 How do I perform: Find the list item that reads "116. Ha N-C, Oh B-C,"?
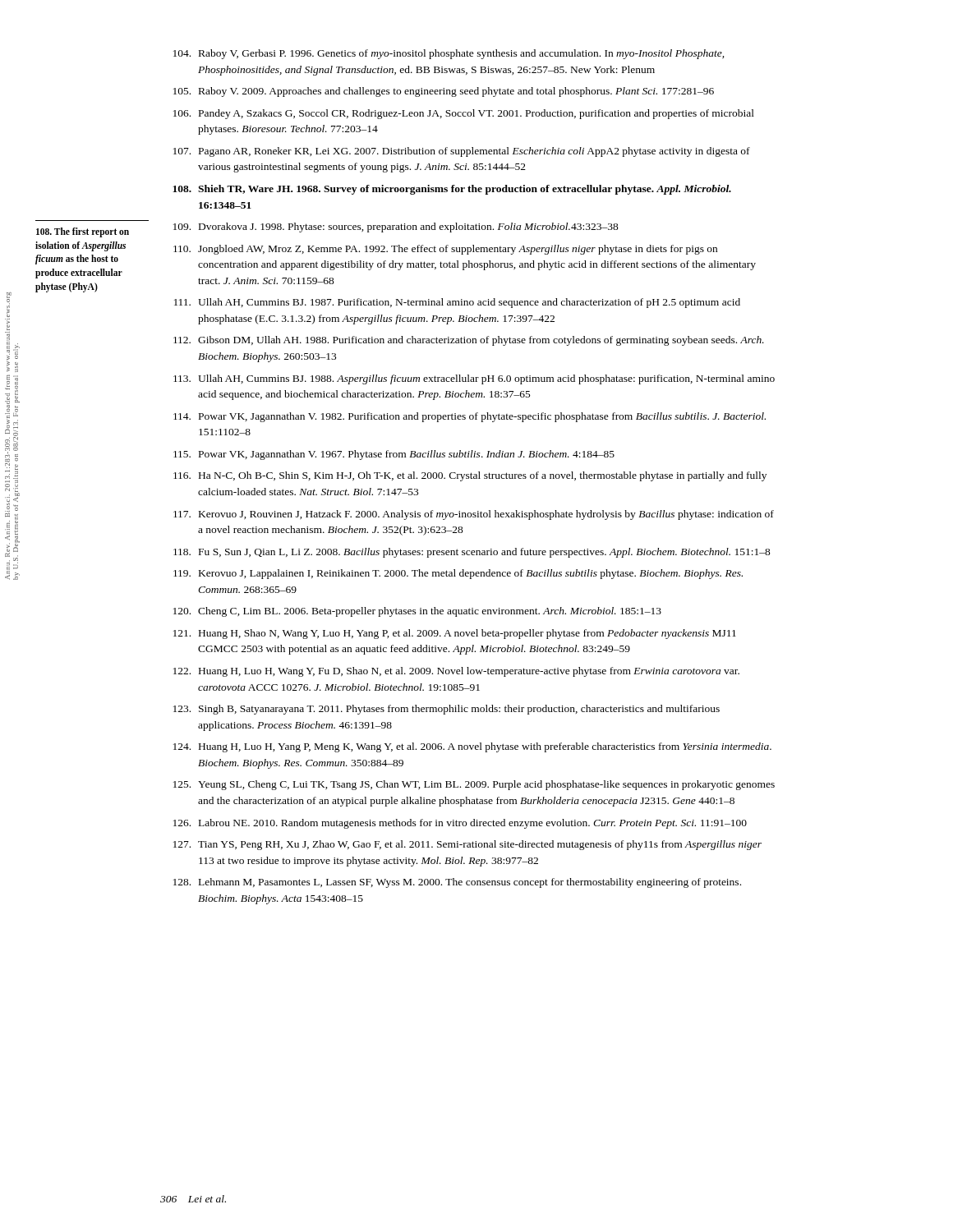click(468, 484)
